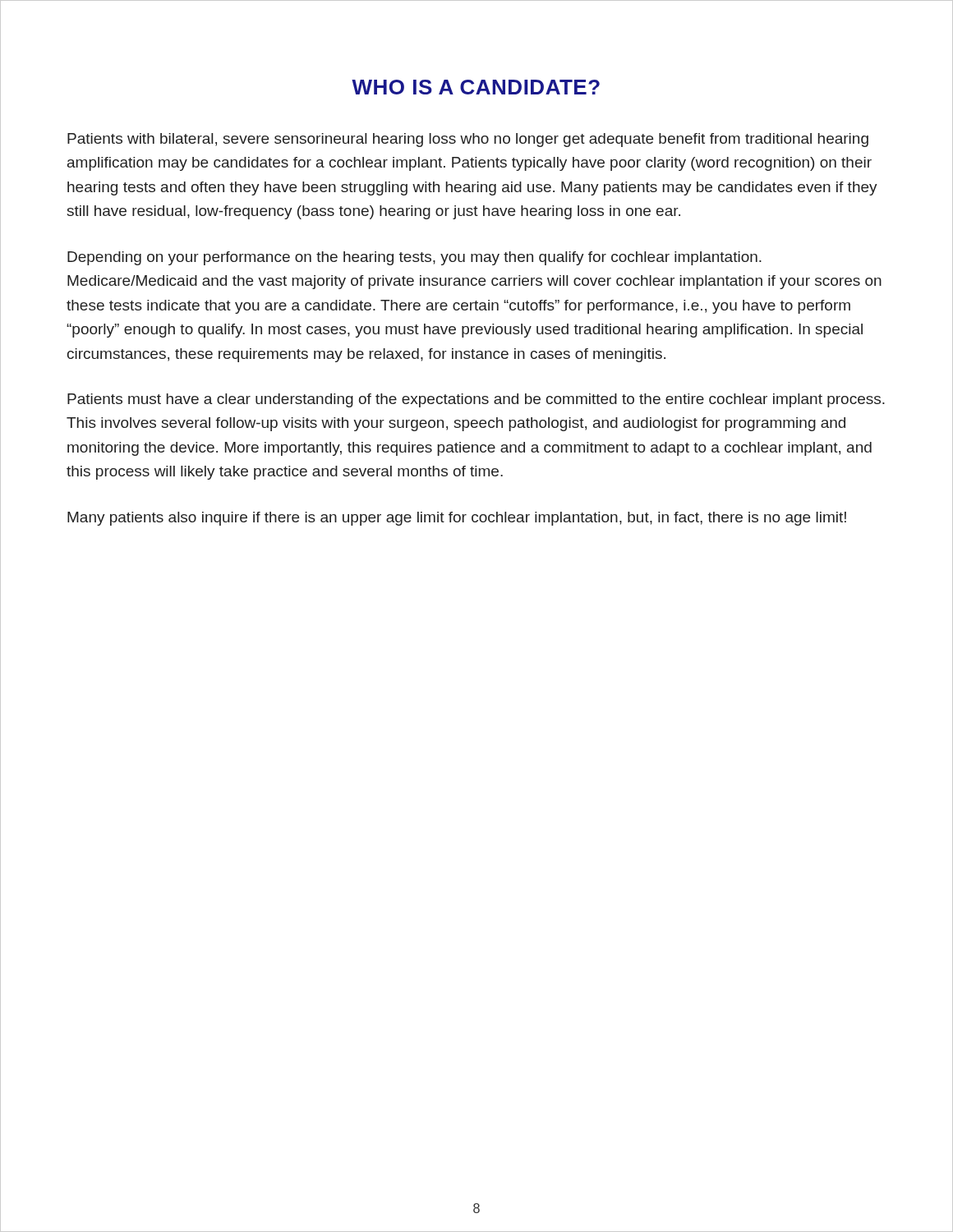Viewport: 953px width, 1232px height.
Task: Locate the region starting "Depending on your performance"
Action: click(474, 305)
